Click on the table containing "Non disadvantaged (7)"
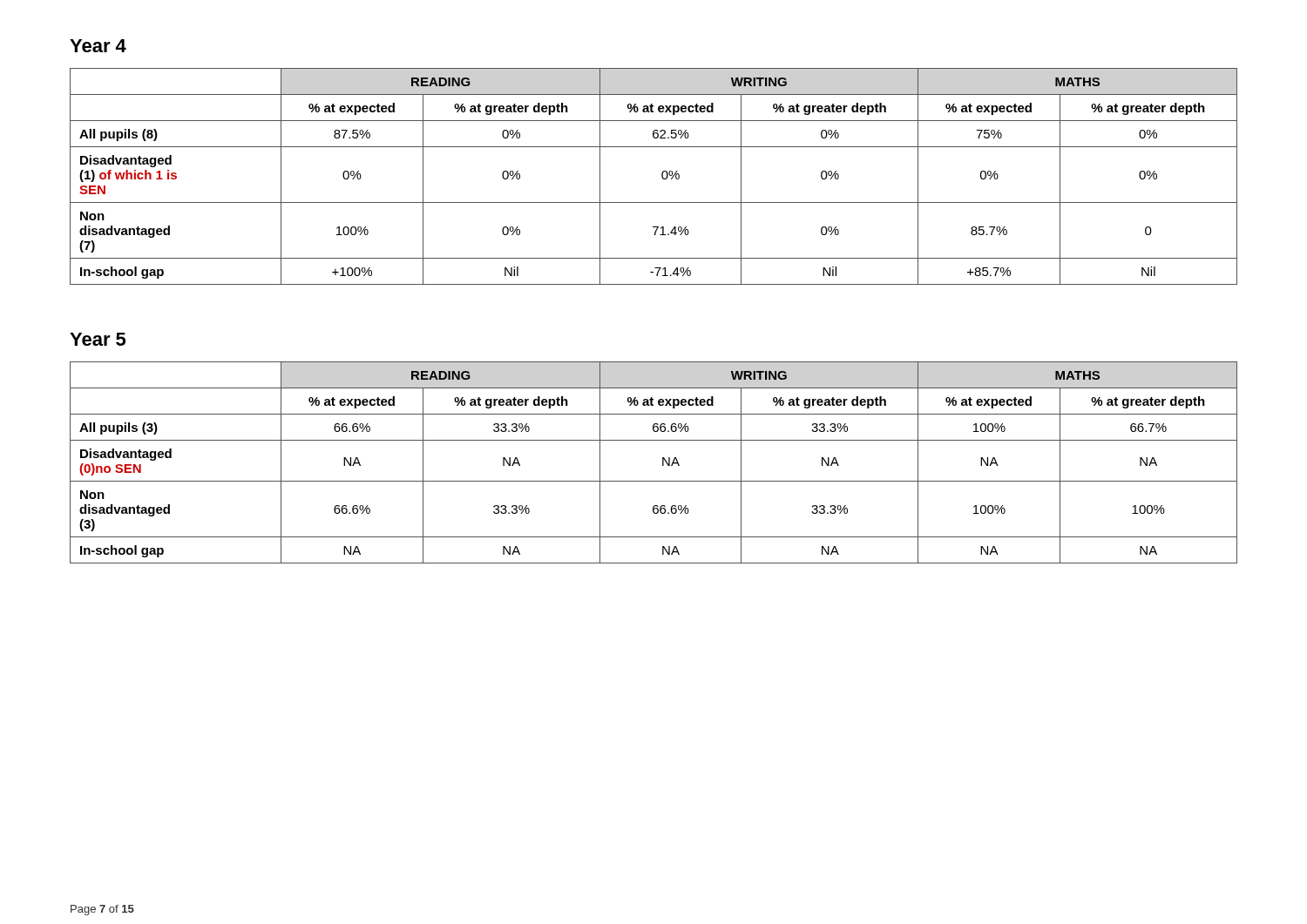 click(654, 176)
